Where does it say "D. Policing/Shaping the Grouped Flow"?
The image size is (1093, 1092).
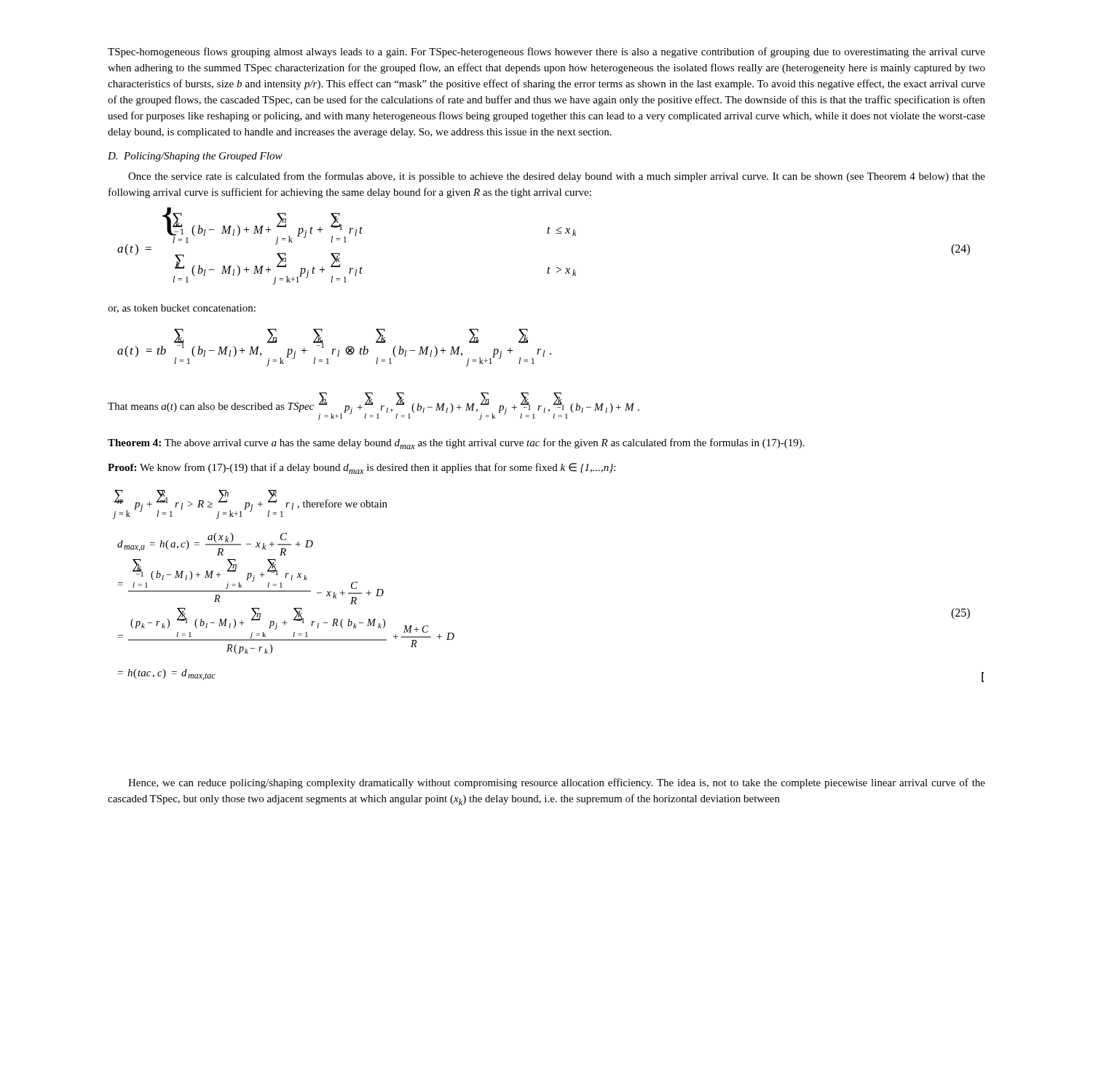195,156
